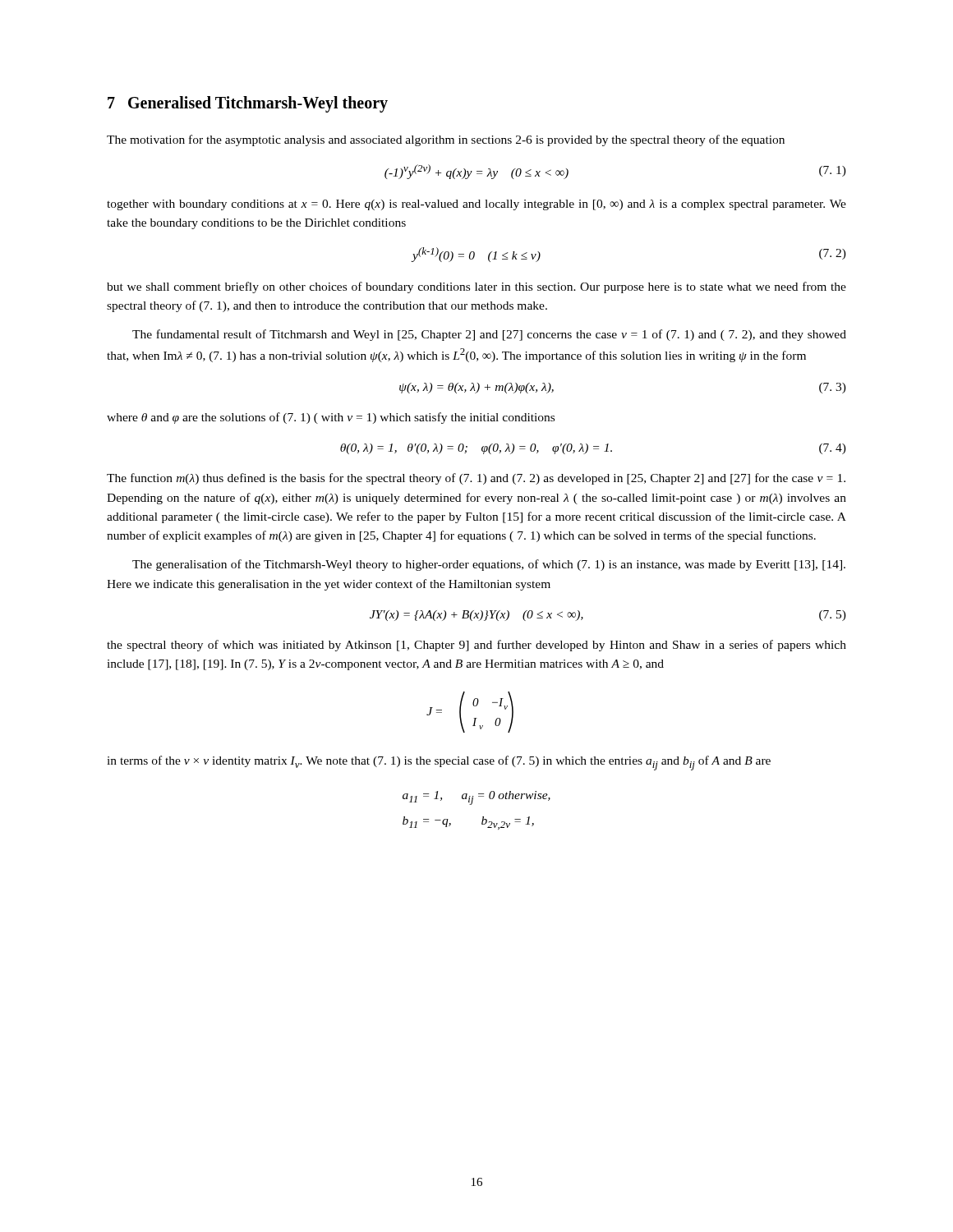Click on the element starting "where θ and φ are the"

coord(476,417)
